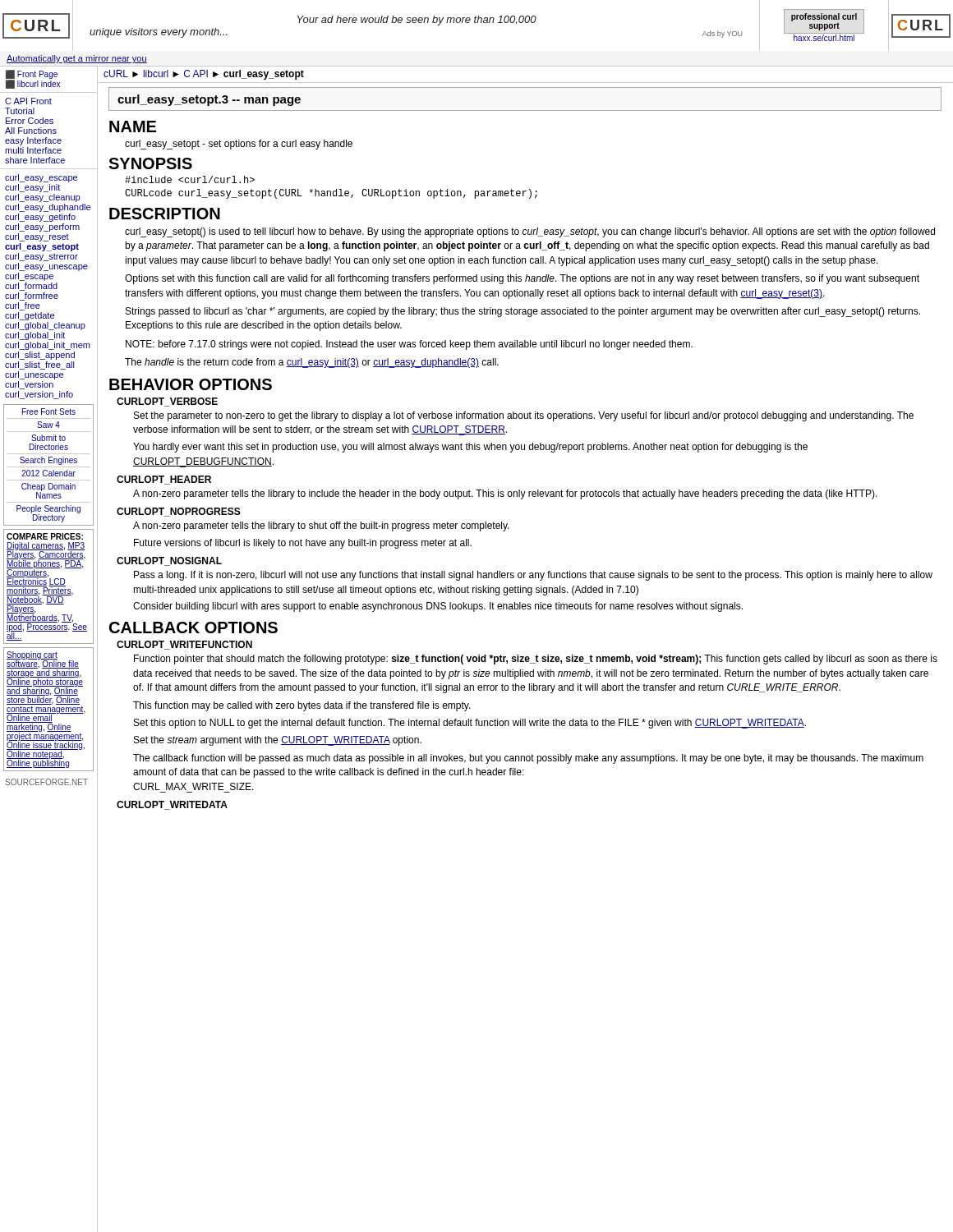Select the block starting "curl_easy_setopt - set options for a"

coord(239,144)
